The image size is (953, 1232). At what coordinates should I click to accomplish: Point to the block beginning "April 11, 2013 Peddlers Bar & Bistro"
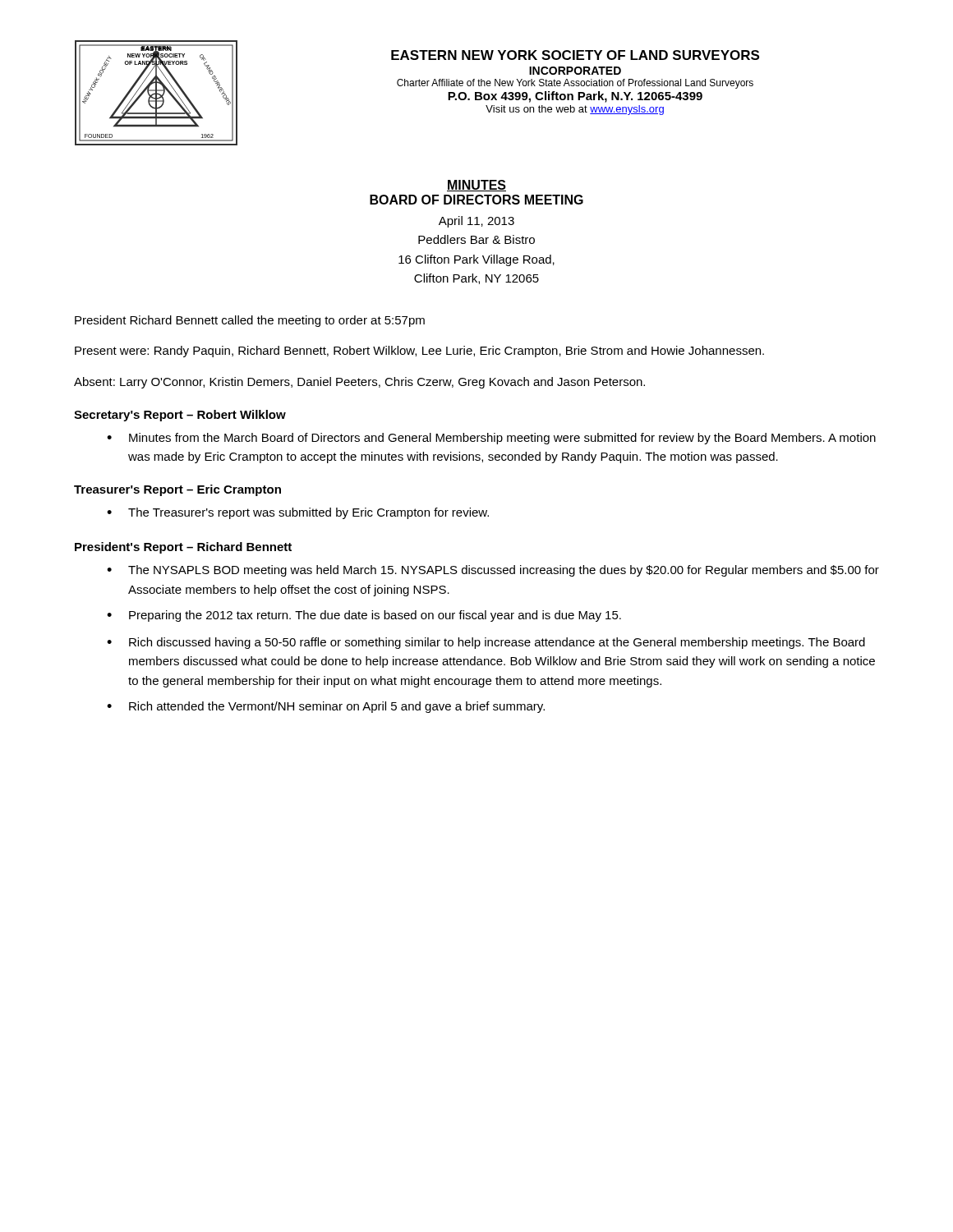(x=476, y=249)
